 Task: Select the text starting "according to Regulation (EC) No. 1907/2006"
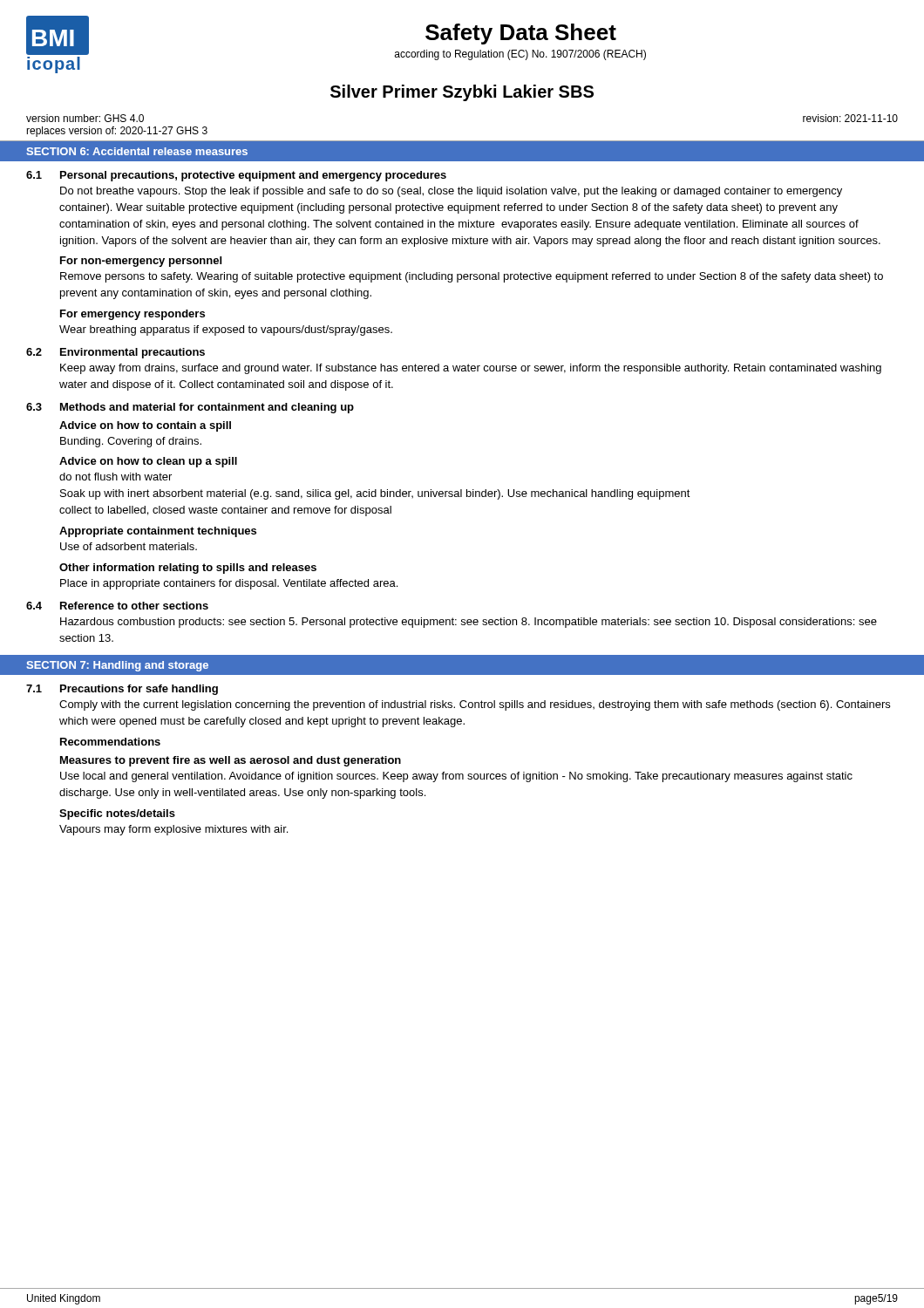click(520, 54)
